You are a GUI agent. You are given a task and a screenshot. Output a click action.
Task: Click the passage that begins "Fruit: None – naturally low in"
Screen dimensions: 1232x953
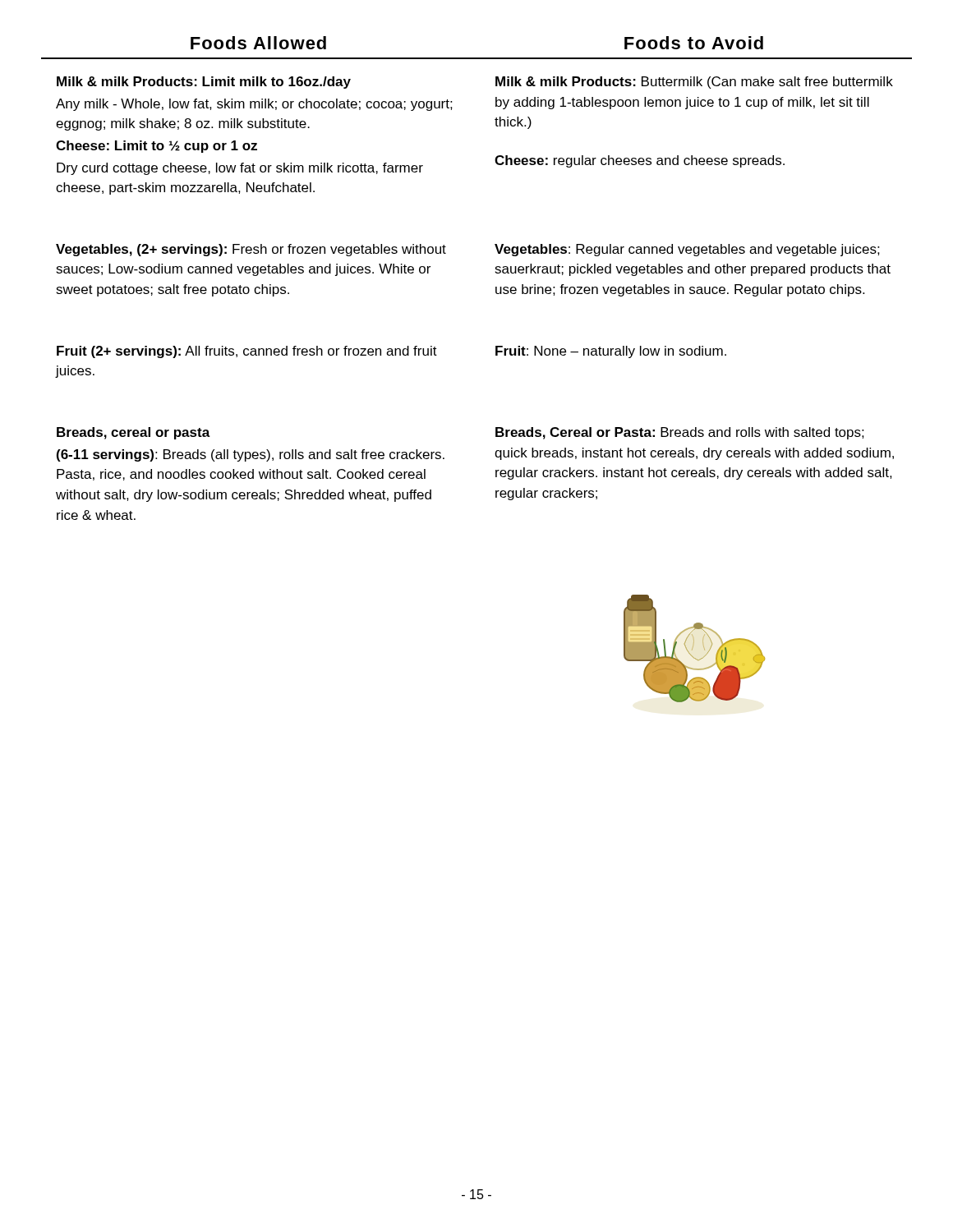pos(696,352)
